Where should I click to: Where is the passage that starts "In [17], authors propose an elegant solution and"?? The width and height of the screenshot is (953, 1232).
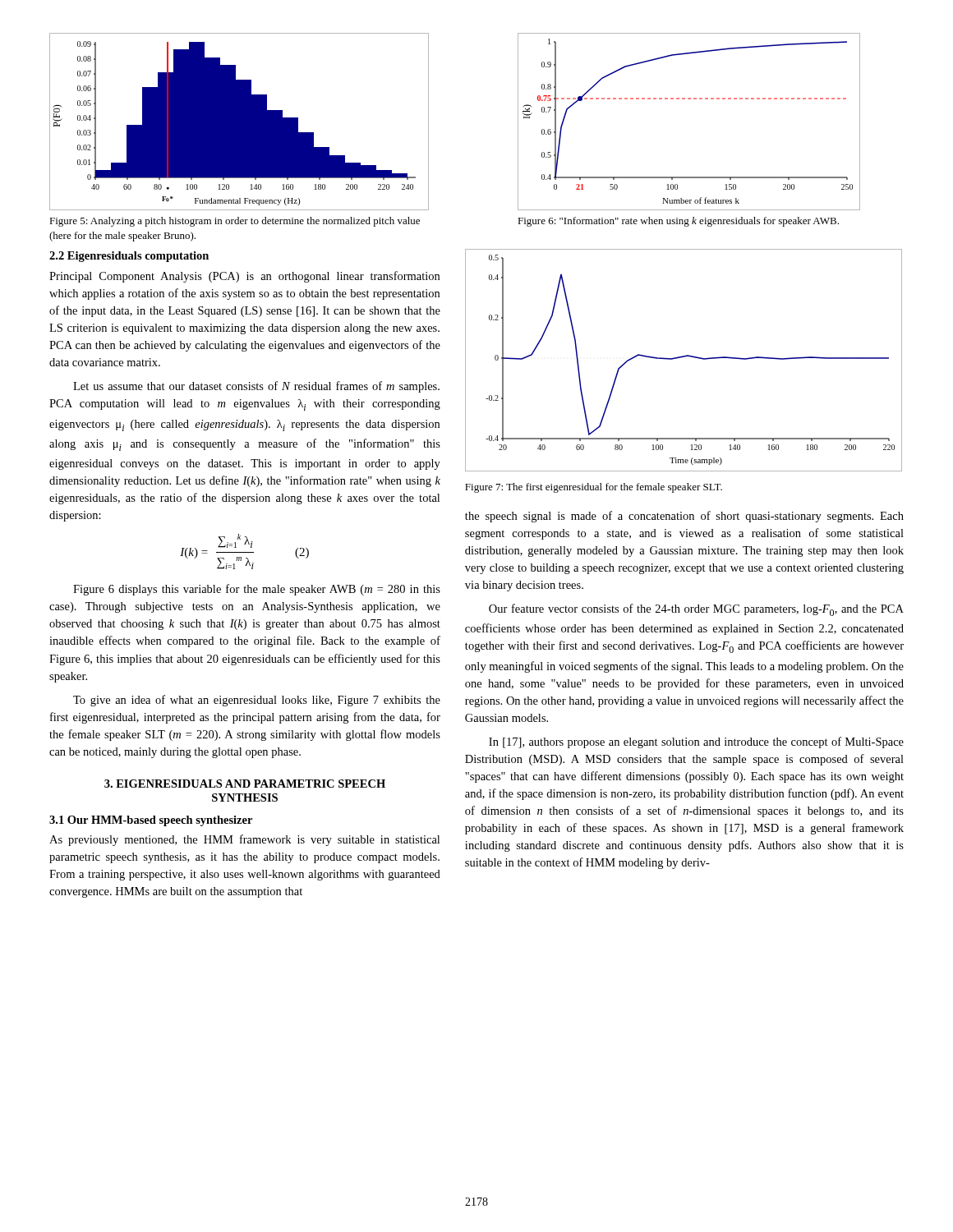[684, 802]
